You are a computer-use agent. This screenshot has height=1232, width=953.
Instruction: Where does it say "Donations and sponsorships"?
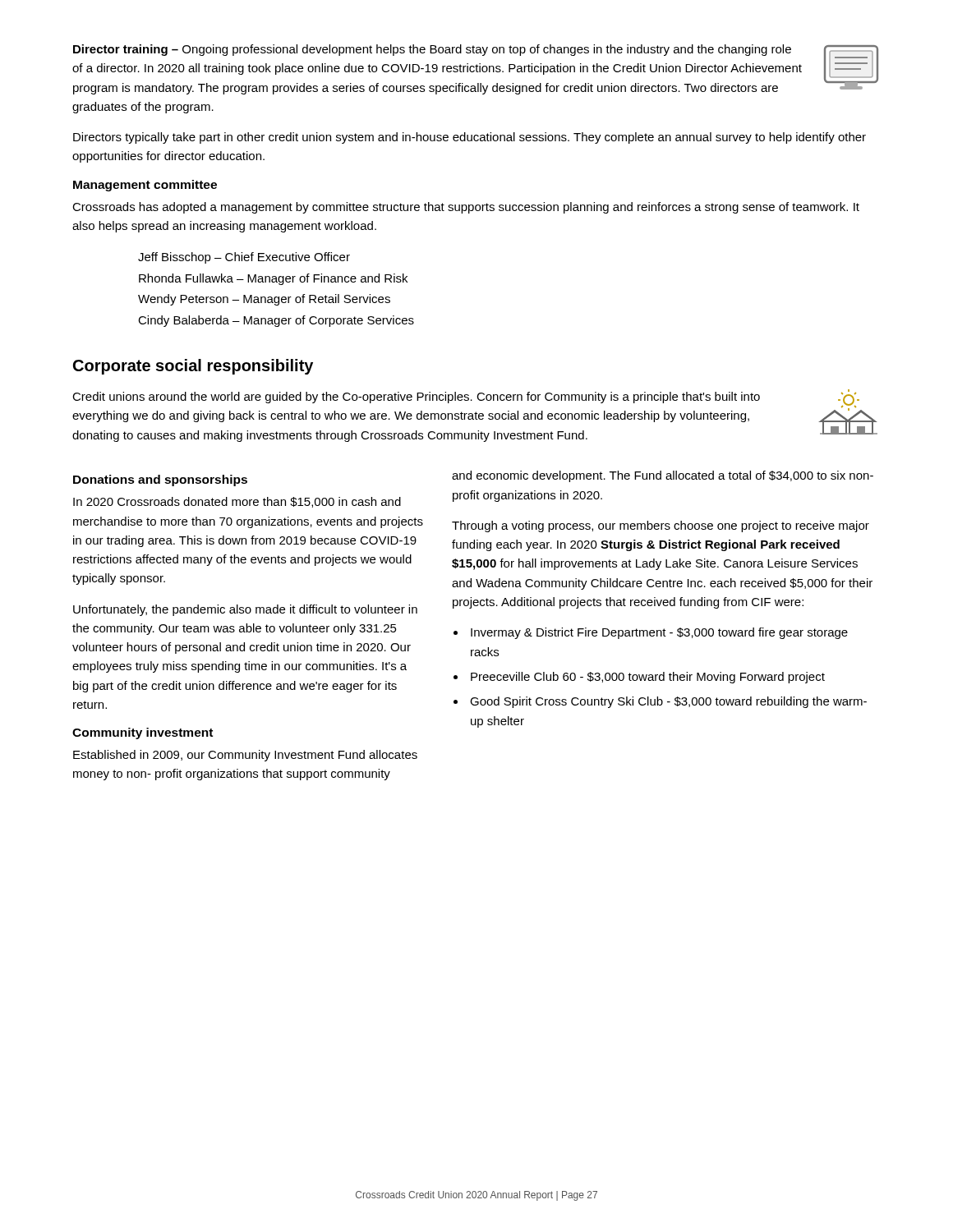160,479
